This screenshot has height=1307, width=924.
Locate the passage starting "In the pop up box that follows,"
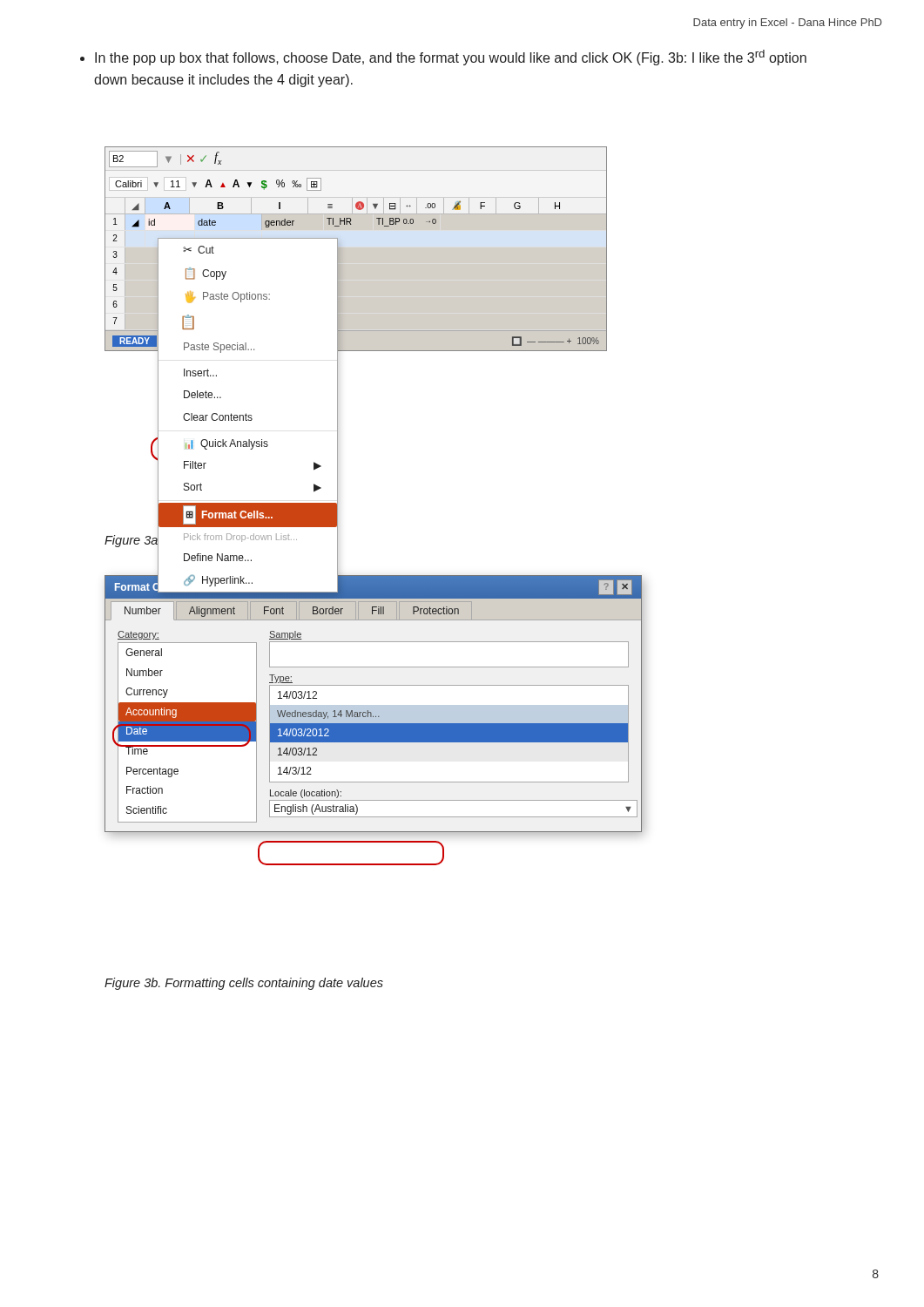tap(449, 68)
